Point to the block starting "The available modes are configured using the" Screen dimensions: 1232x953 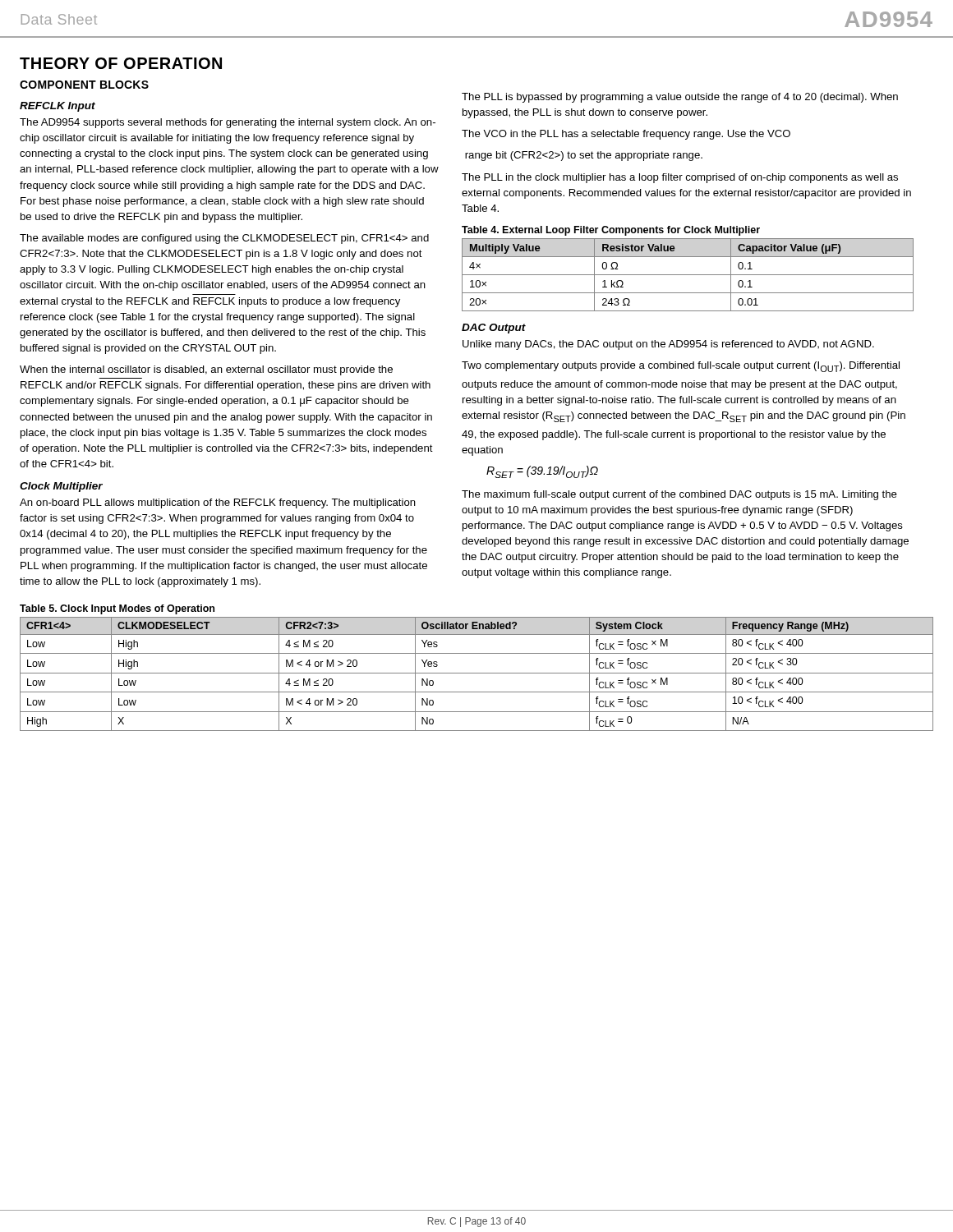[224, 293]
